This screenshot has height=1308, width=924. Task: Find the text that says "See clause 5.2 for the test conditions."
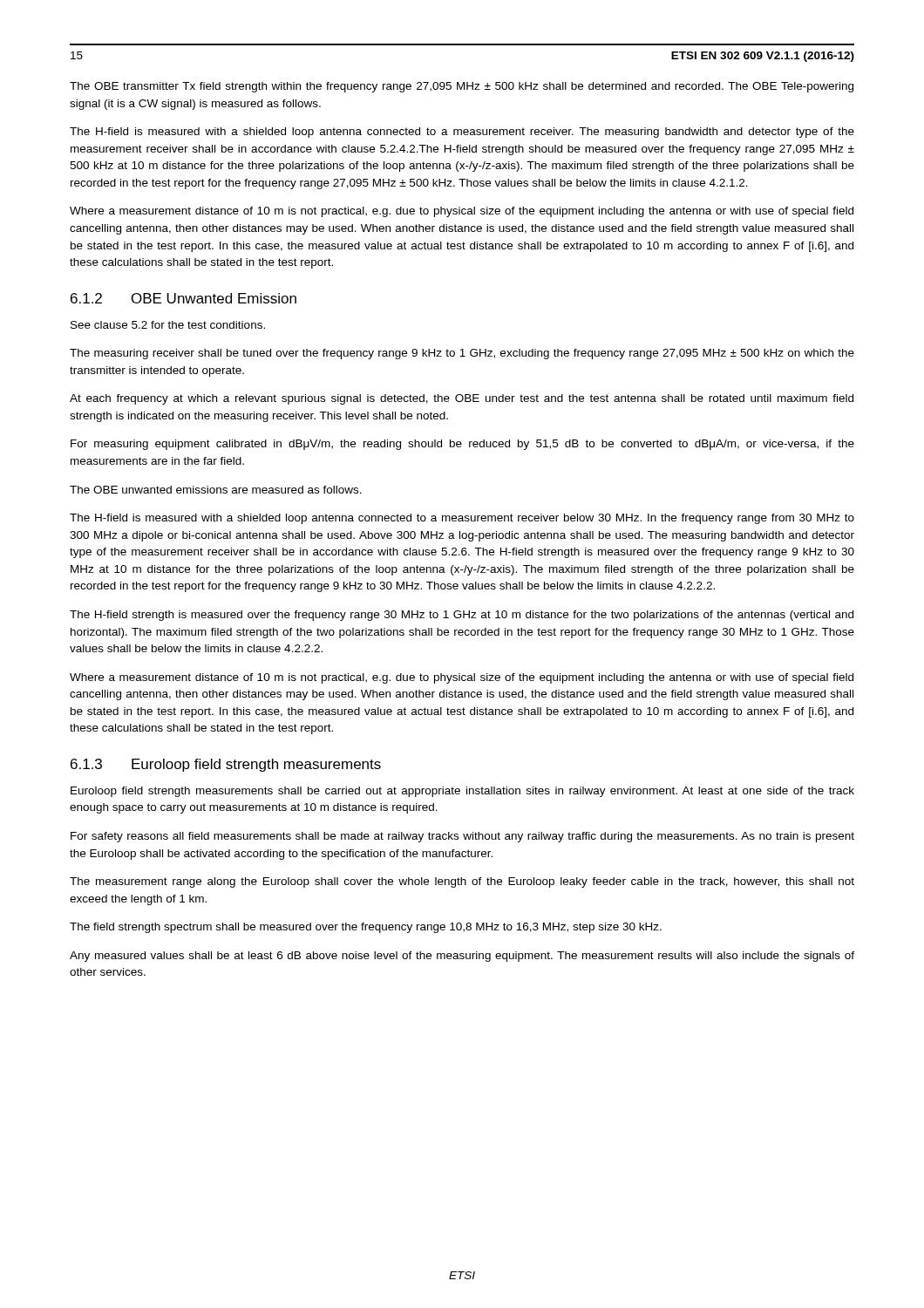coord(168,325)
